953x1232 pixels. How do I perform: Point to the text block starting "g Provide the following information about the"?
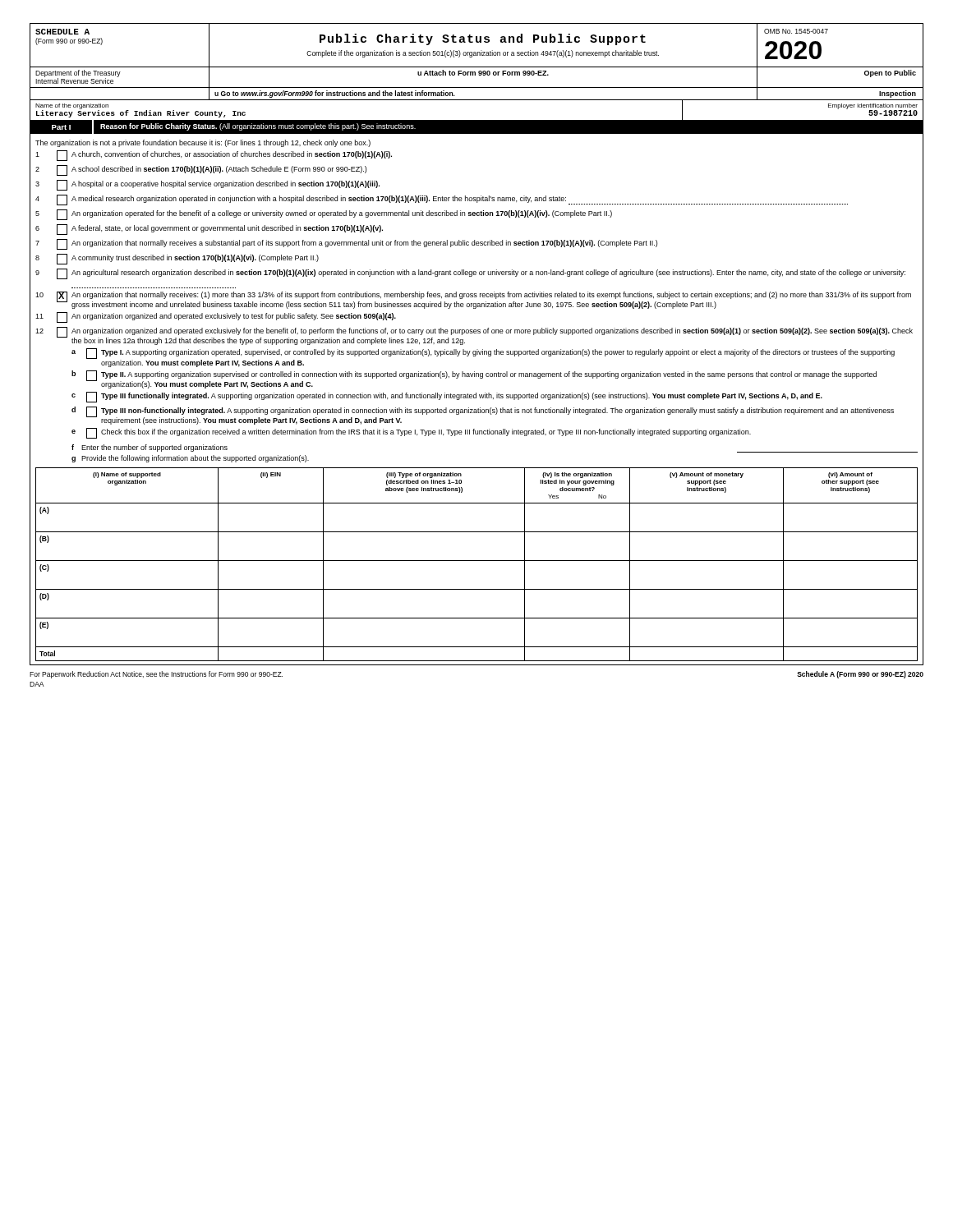click(190, 459)
